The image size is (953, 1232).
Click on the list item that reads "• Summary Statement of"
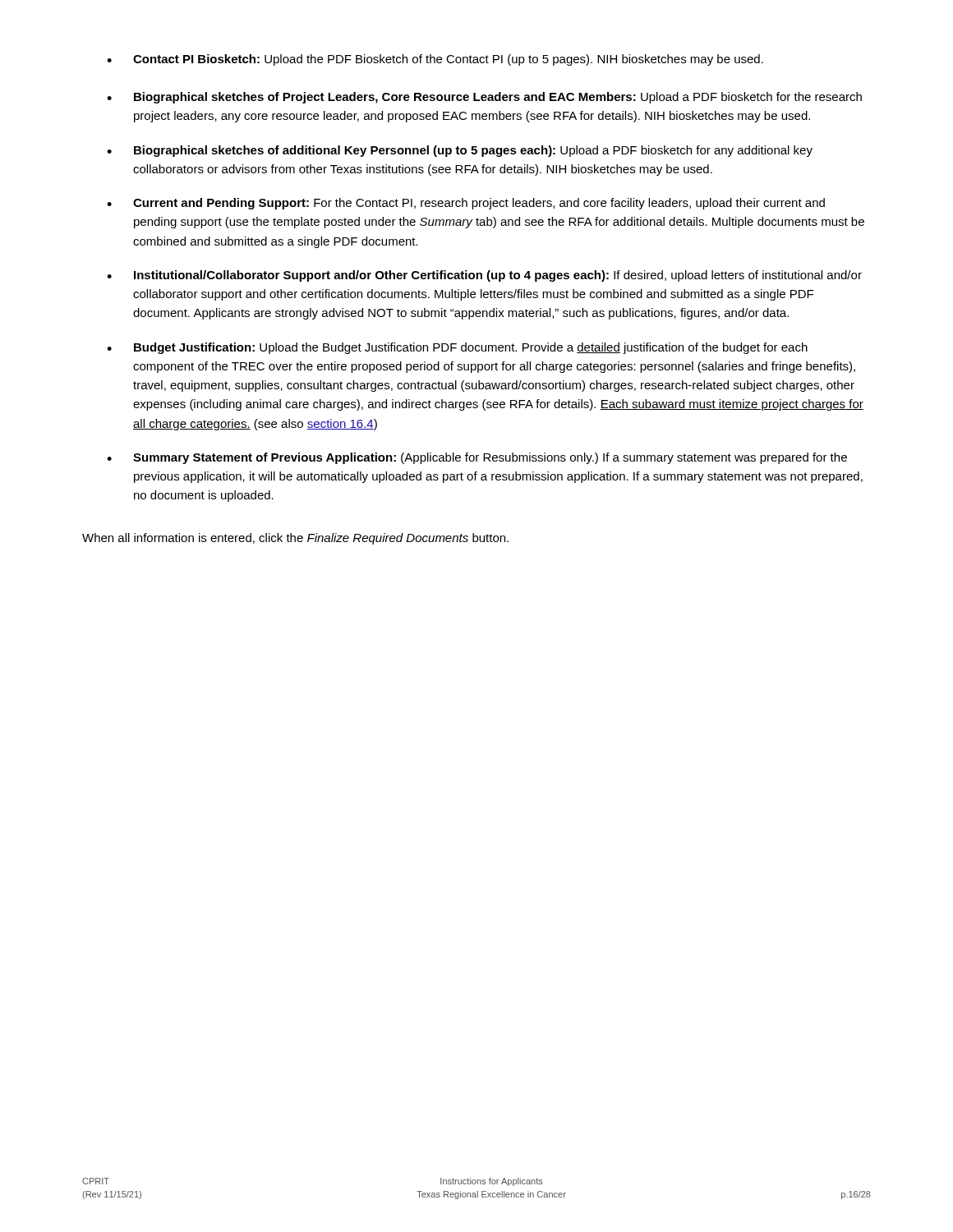(489, 476)
